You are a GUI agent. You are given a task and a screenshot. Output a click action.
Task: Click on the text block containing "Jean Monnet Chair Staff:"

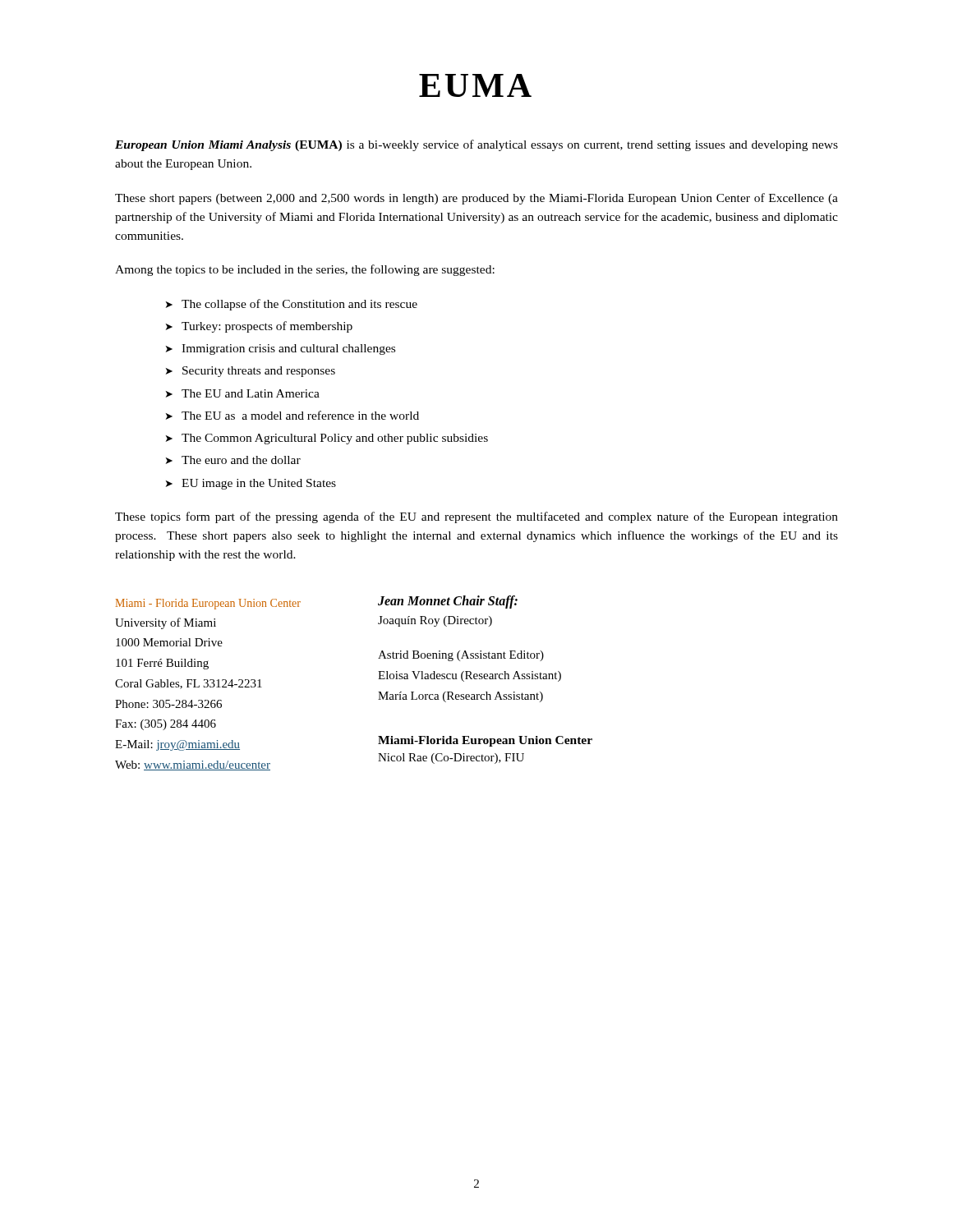448,602
